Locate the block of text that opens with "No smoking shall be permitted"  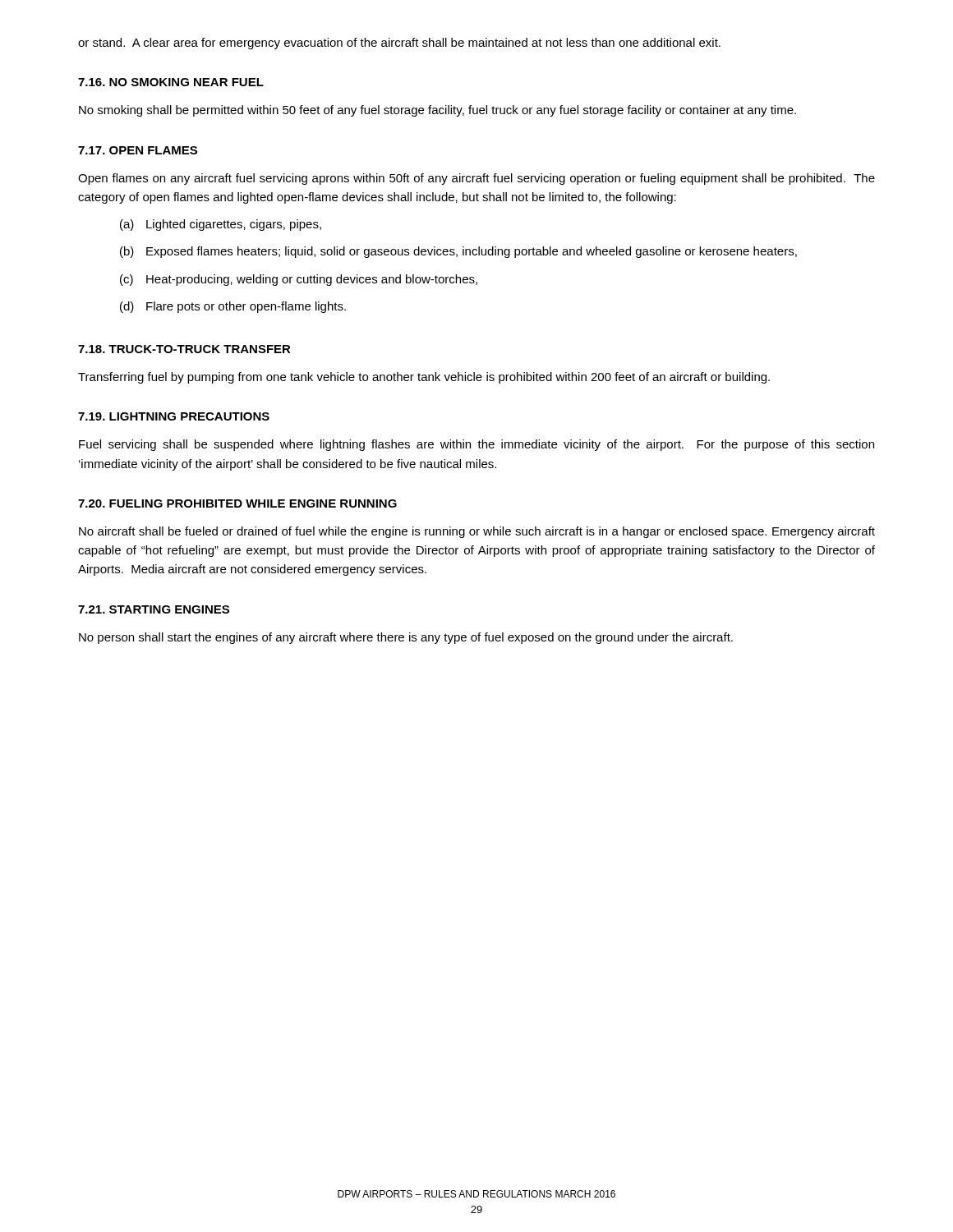438,110
